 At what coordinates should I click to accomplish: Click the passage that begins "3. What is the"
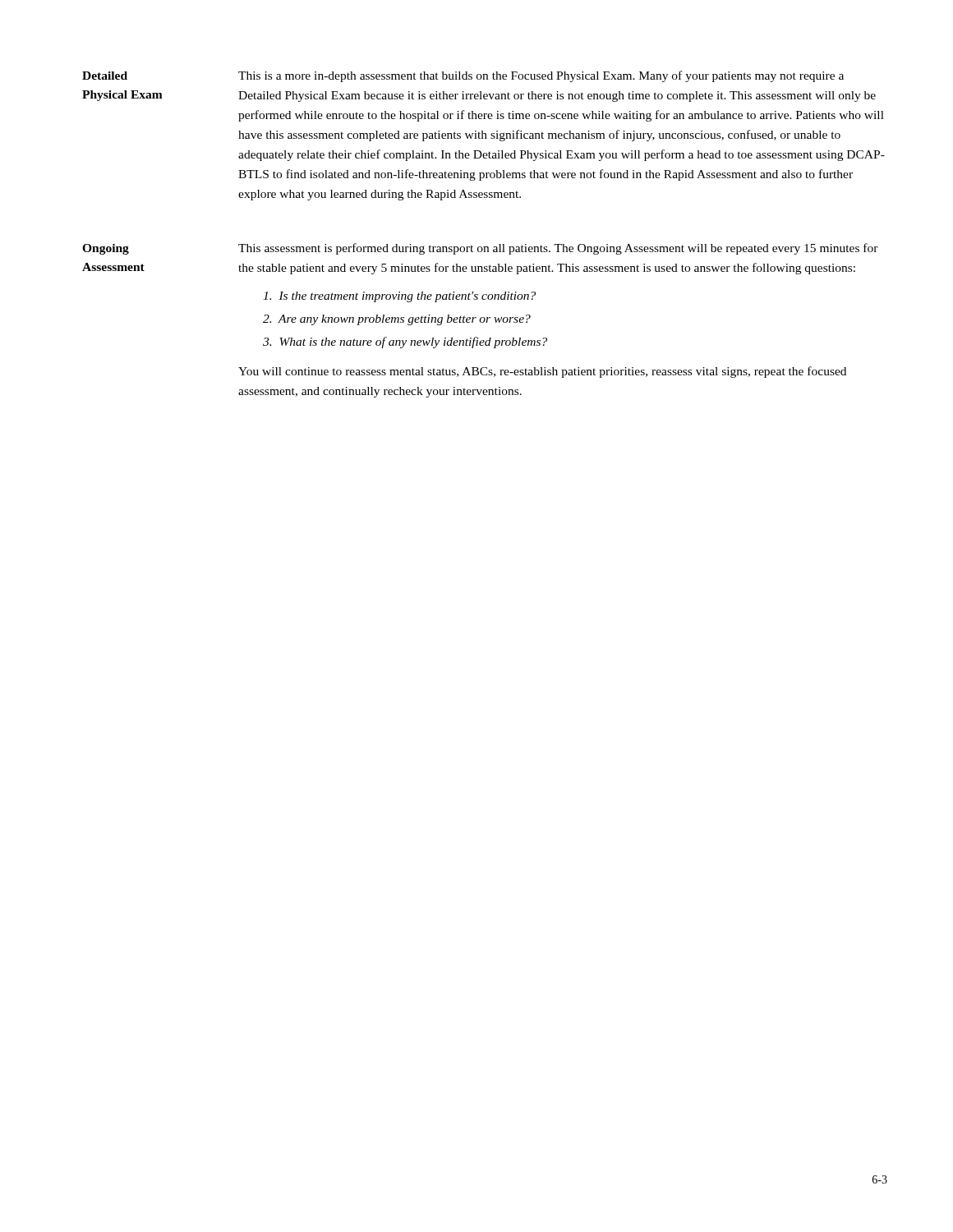405,341
